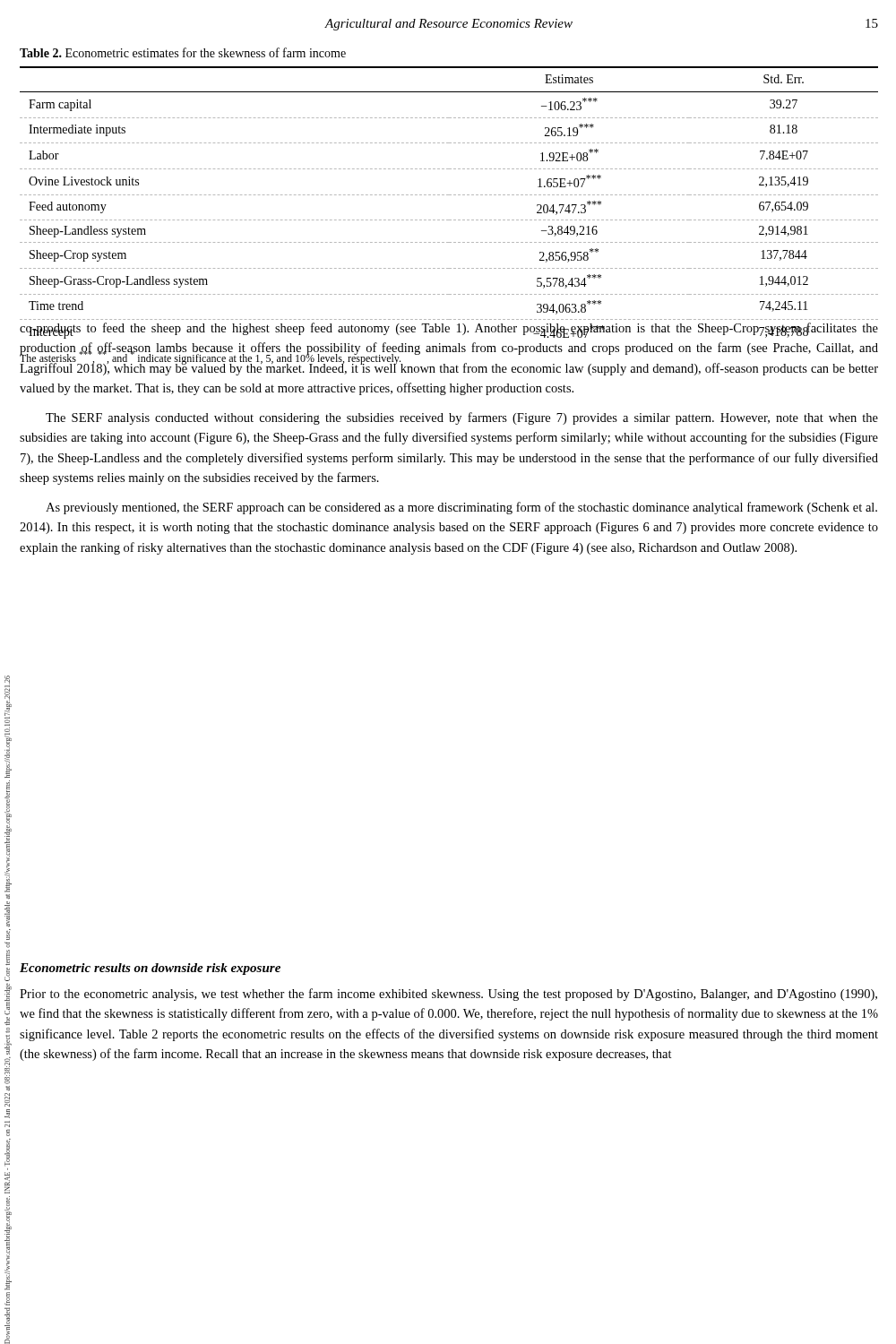Click the passage that begins "The SERF analysis conducted without"
The width and height of the screenshot is (896, 1344).
point(449,448)
